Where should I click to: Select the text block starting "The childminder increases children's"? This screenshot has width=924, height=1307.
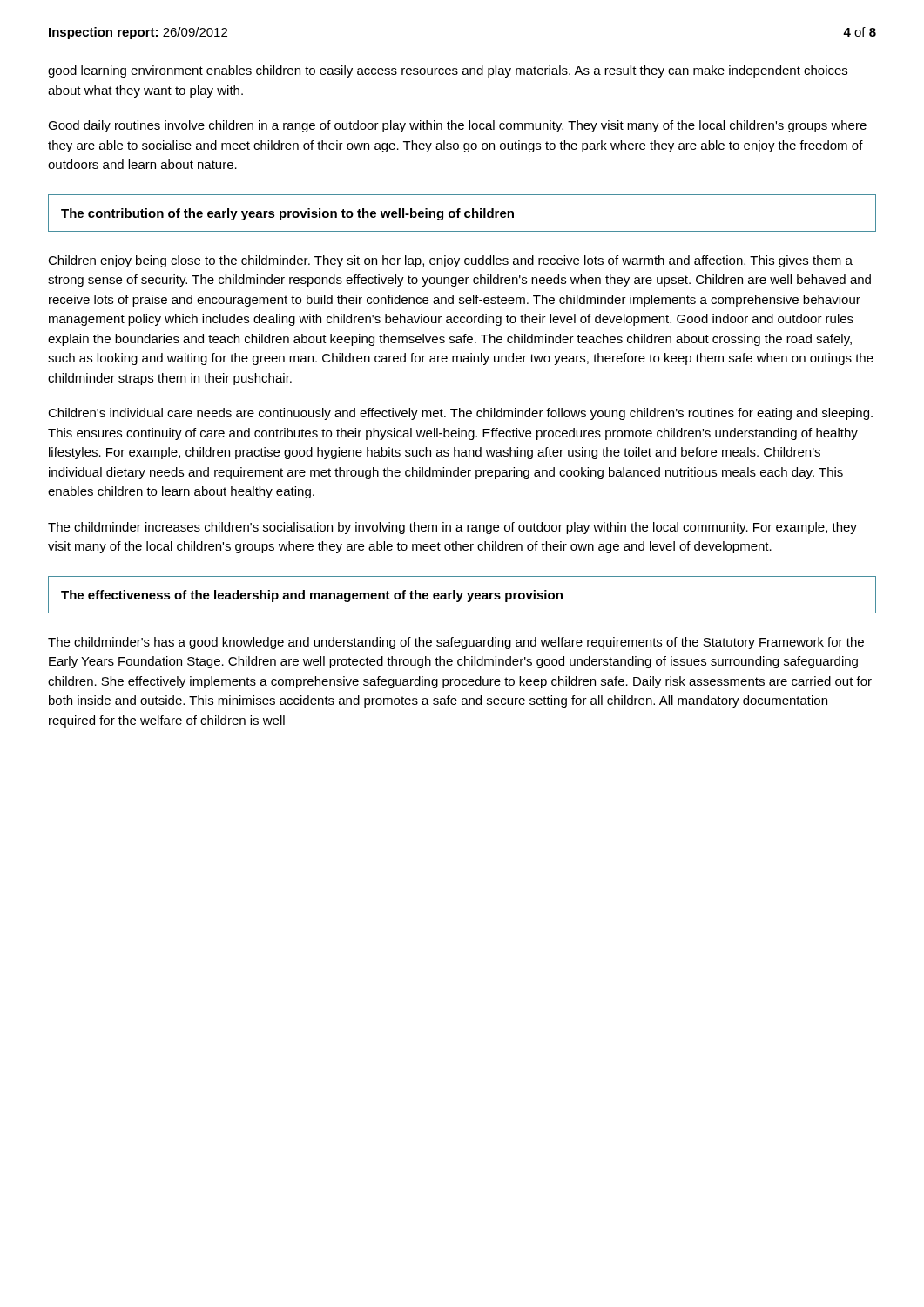point(452,536)
